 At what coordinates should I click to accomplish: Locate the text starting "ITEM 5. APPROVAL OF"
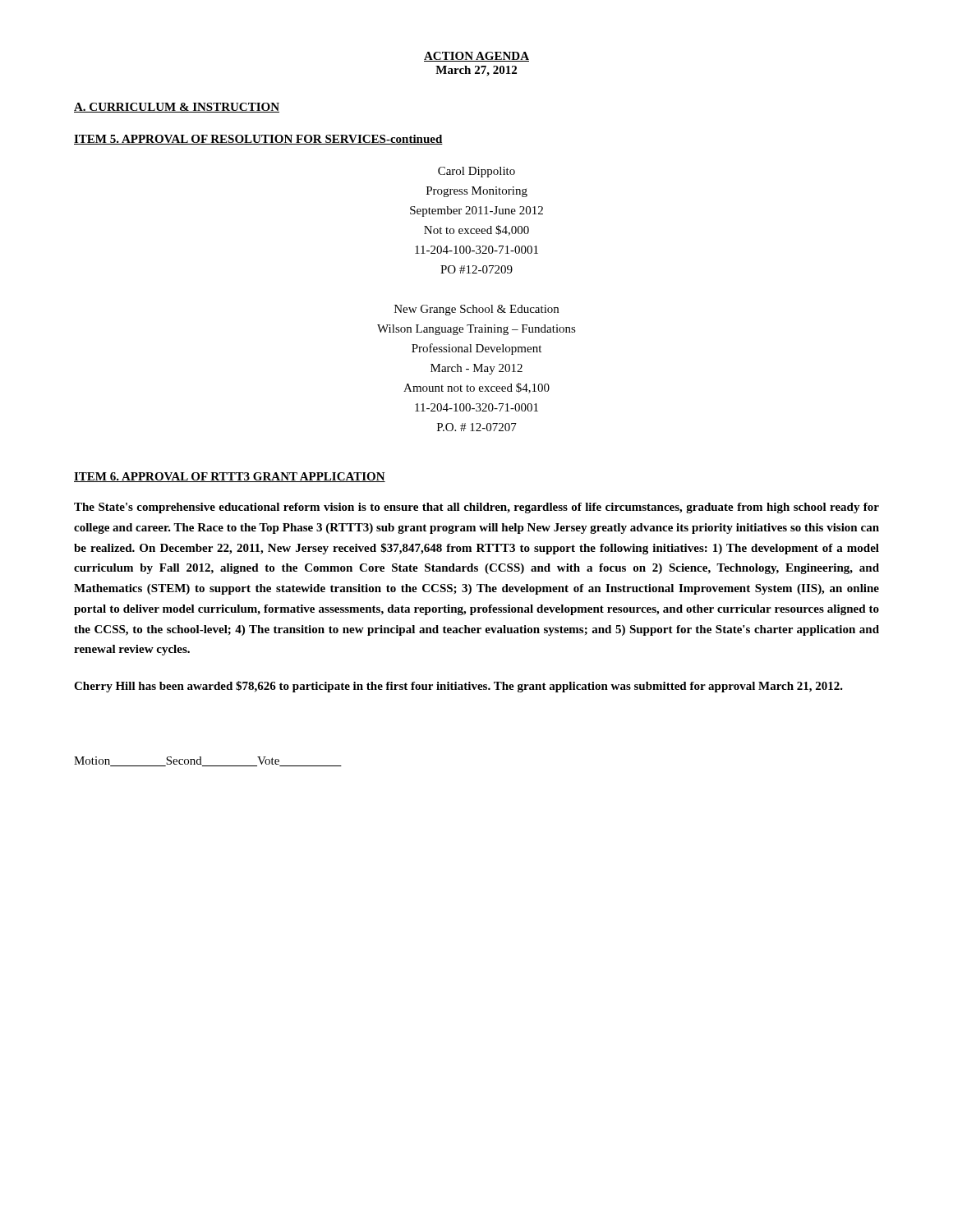point(258,139)
